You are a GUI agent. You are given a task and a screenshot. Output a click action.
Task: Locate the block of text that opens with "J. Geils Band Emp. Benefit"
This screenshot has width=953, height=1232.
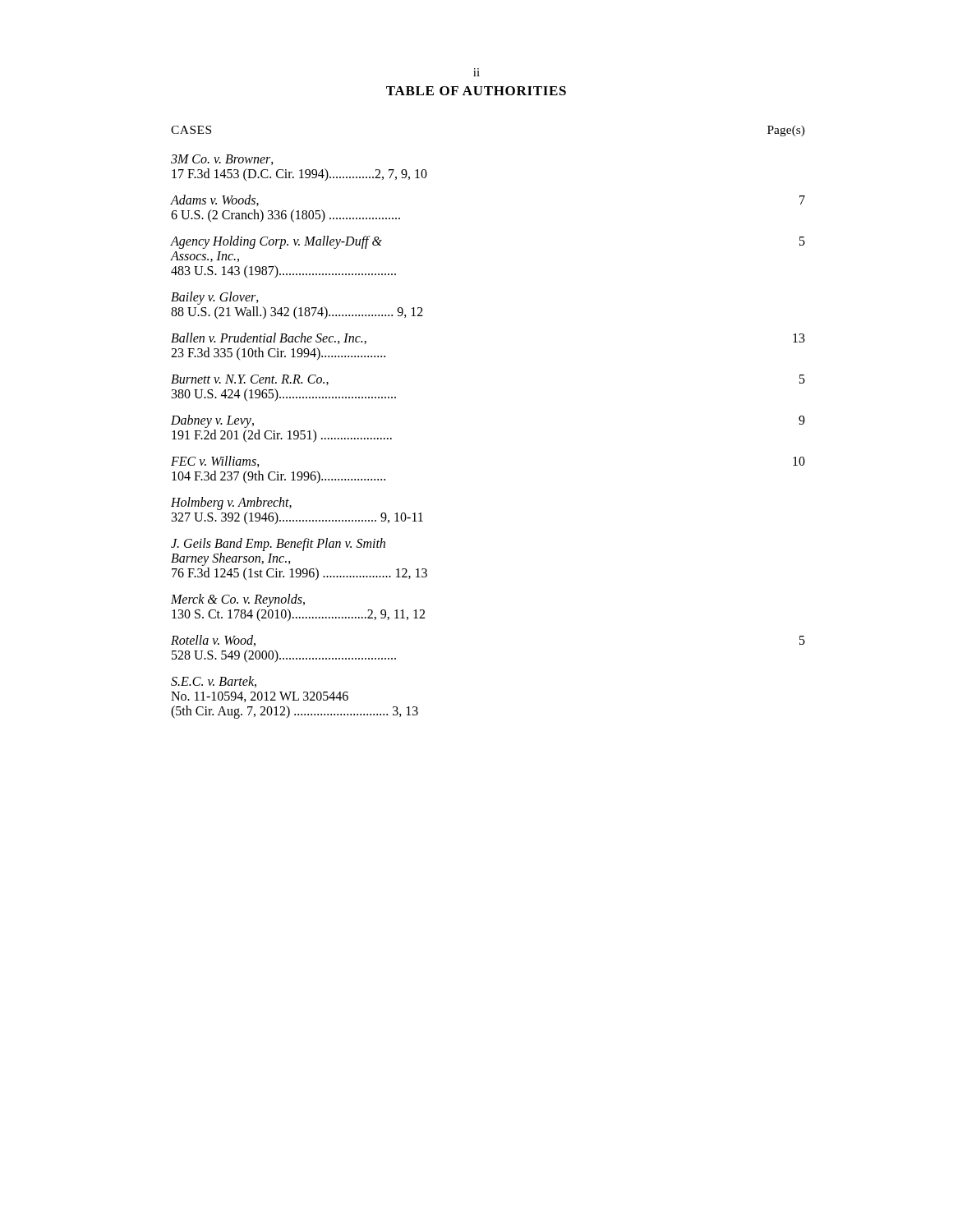pos(278,545)
